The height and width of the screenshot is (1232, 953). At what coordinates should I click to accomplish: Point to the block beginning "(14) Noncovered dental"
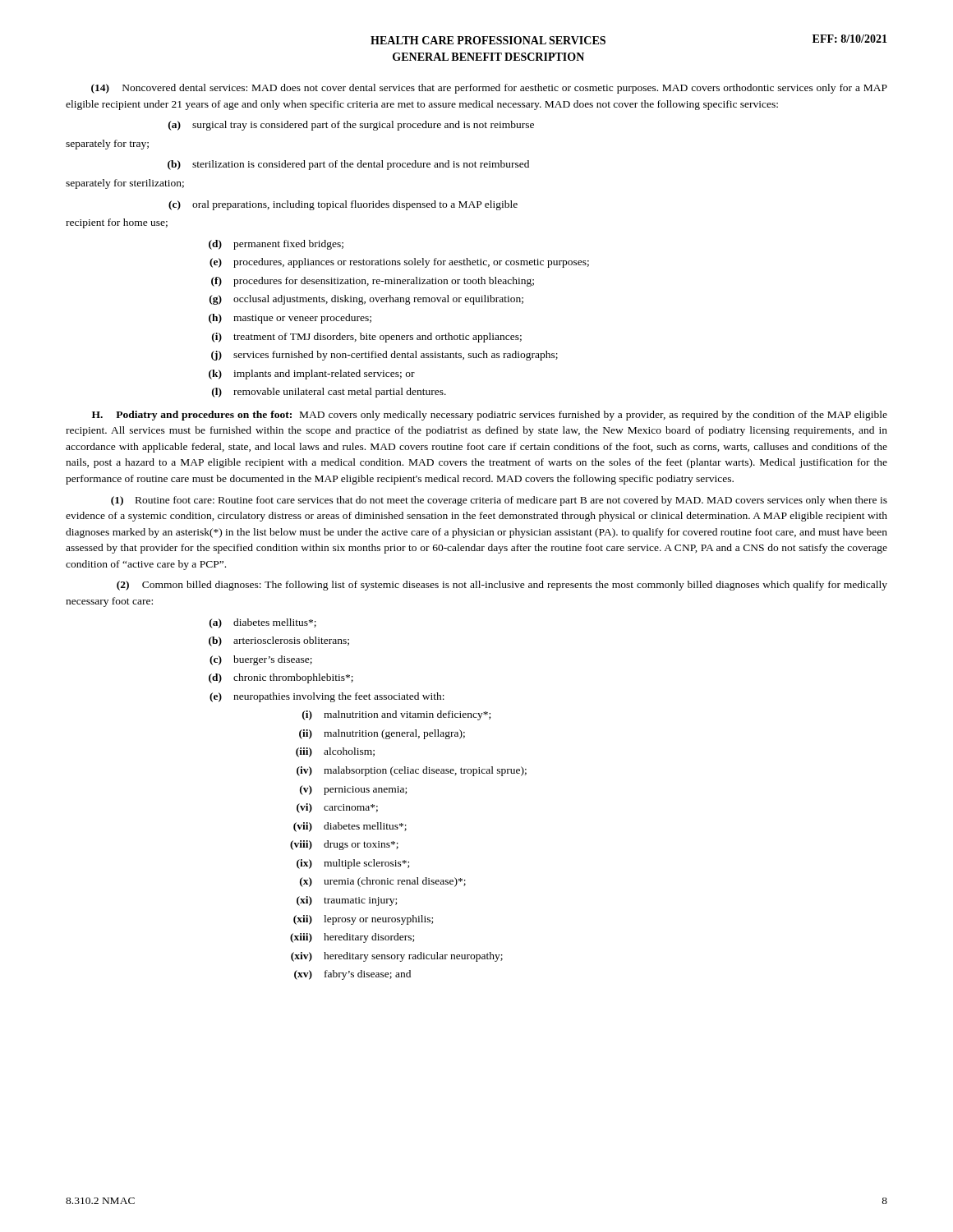click(476, 96)
